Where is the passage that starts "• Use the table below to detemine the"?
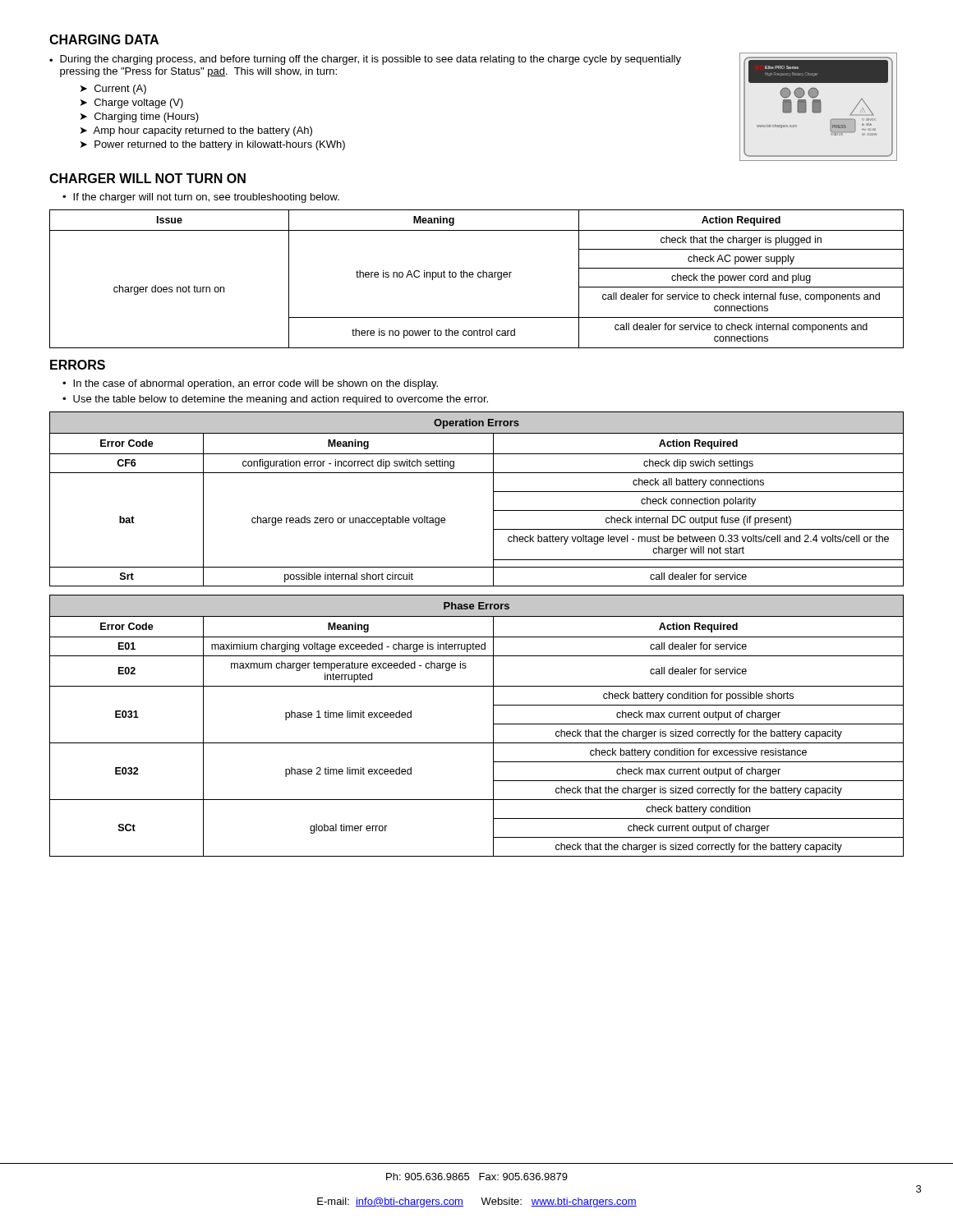953x1232 pixels. coord(276,399)
